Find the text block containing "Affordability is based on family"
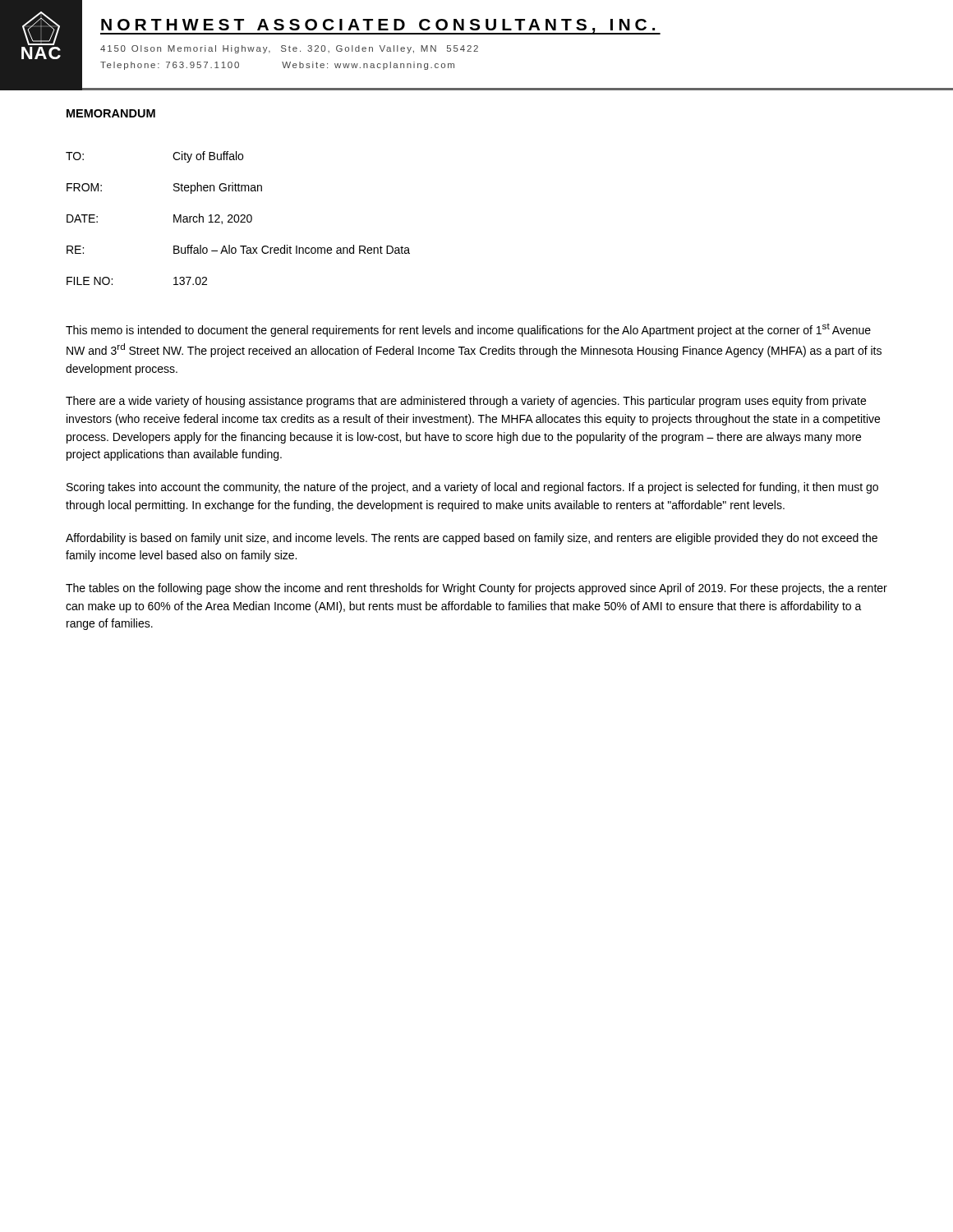This screenshot has width=953, height=1232. click(x=472, y=546)
